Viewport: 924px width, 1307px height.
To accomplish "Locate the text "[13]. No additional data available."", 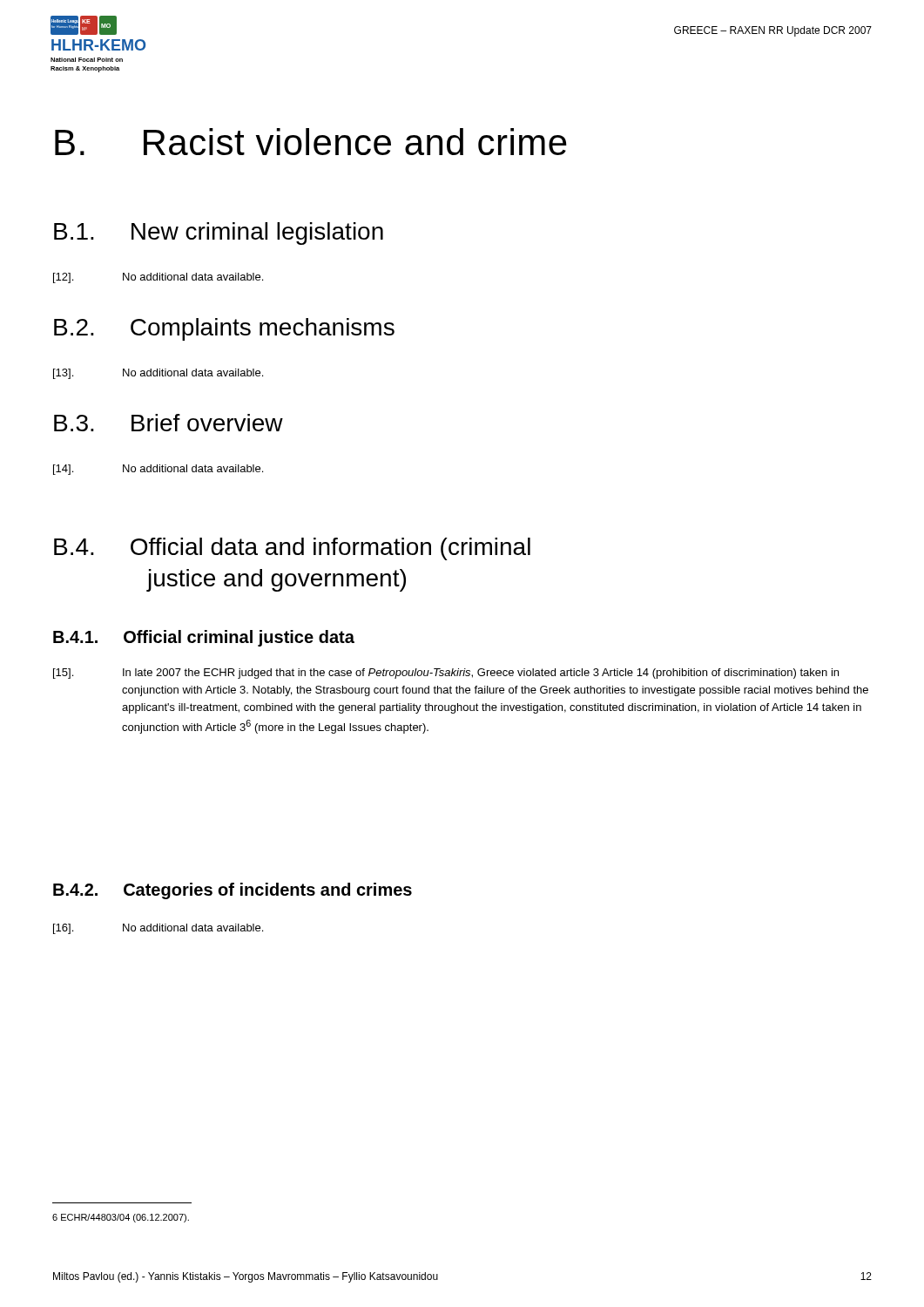I will [x=158, y=373].
